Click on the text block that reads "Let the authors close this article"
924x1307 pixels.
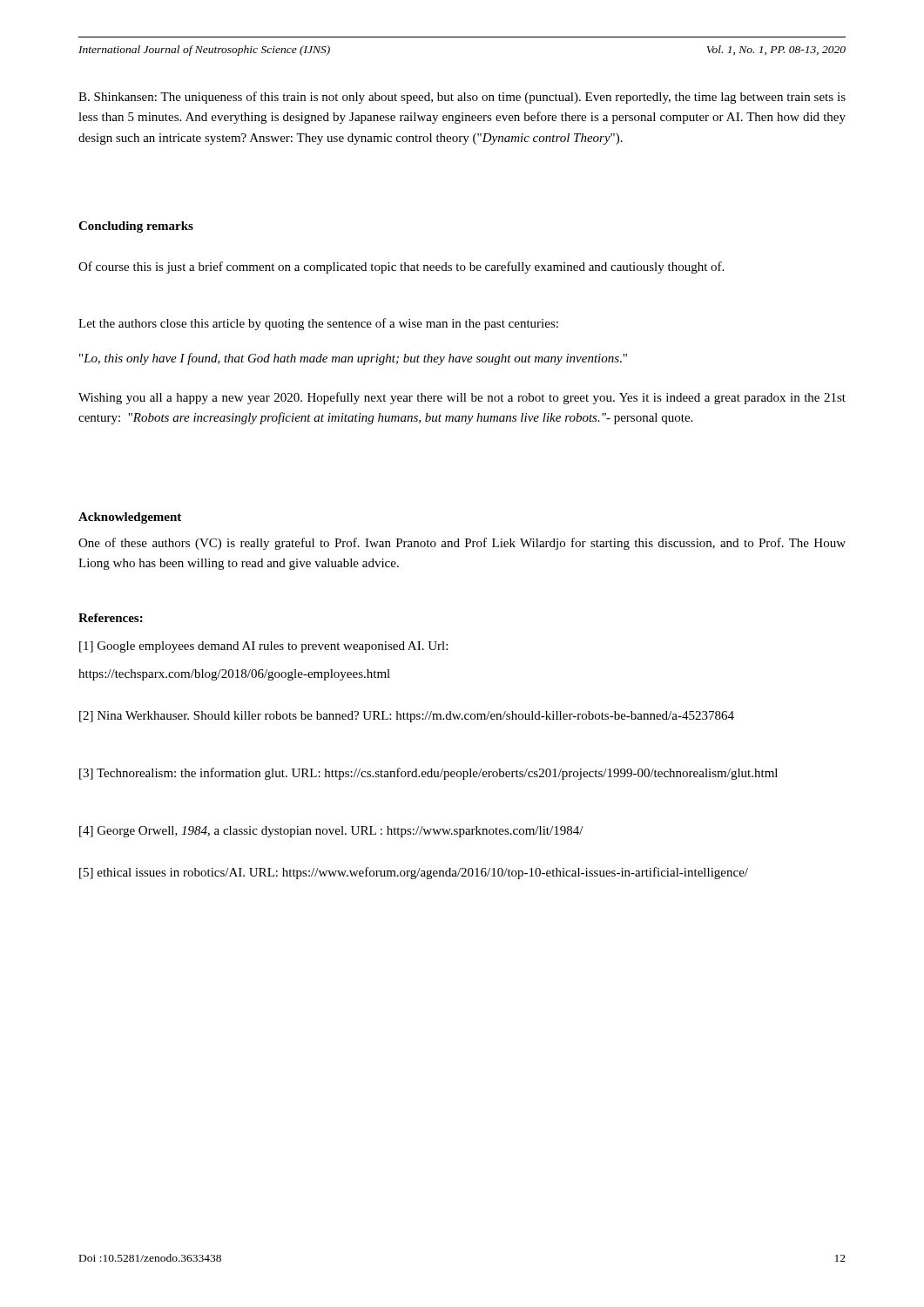pyautogui.click(x=319, y=323)
